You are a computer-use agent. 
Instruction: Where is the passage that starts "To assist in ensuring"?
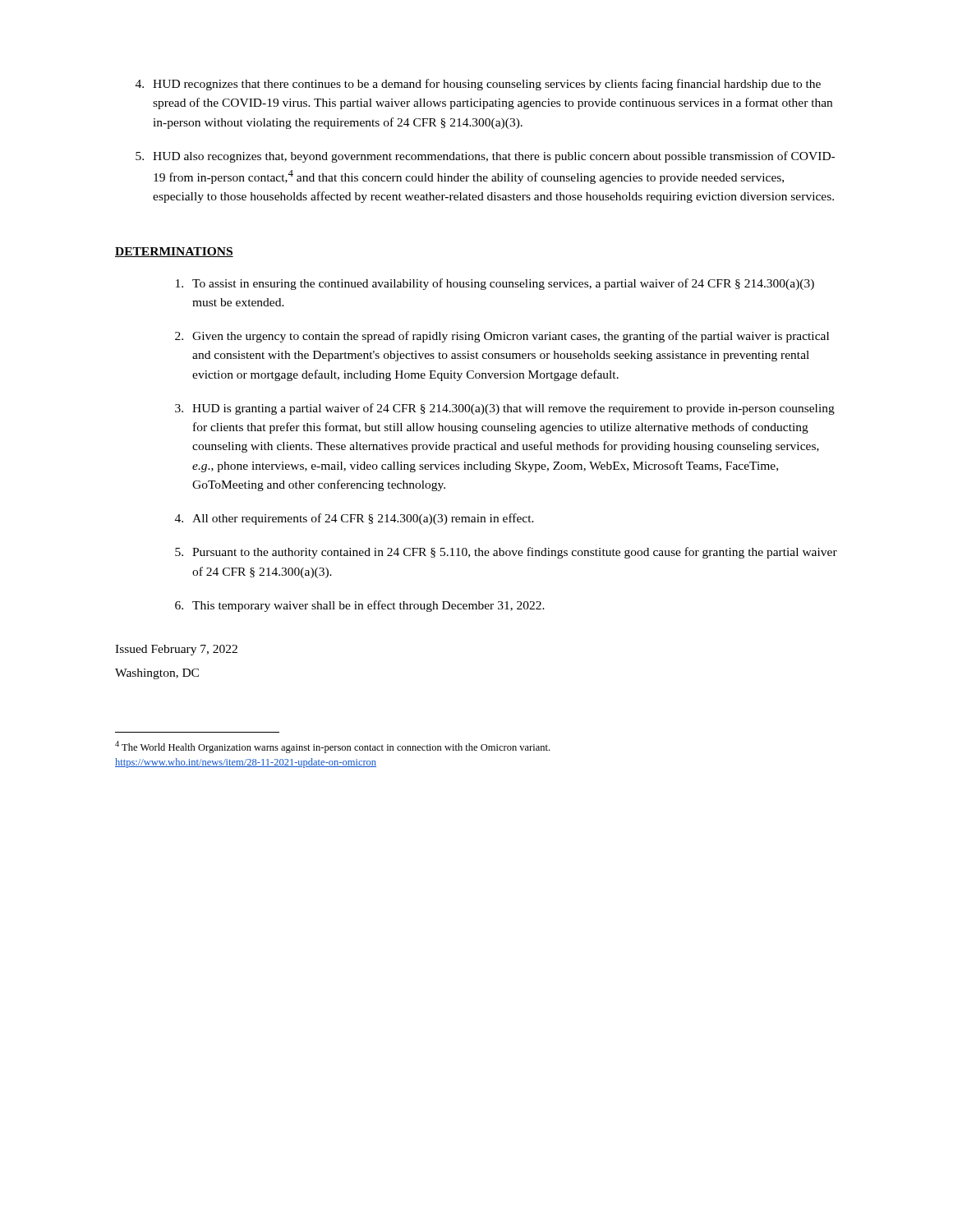[x=501, y=292]
